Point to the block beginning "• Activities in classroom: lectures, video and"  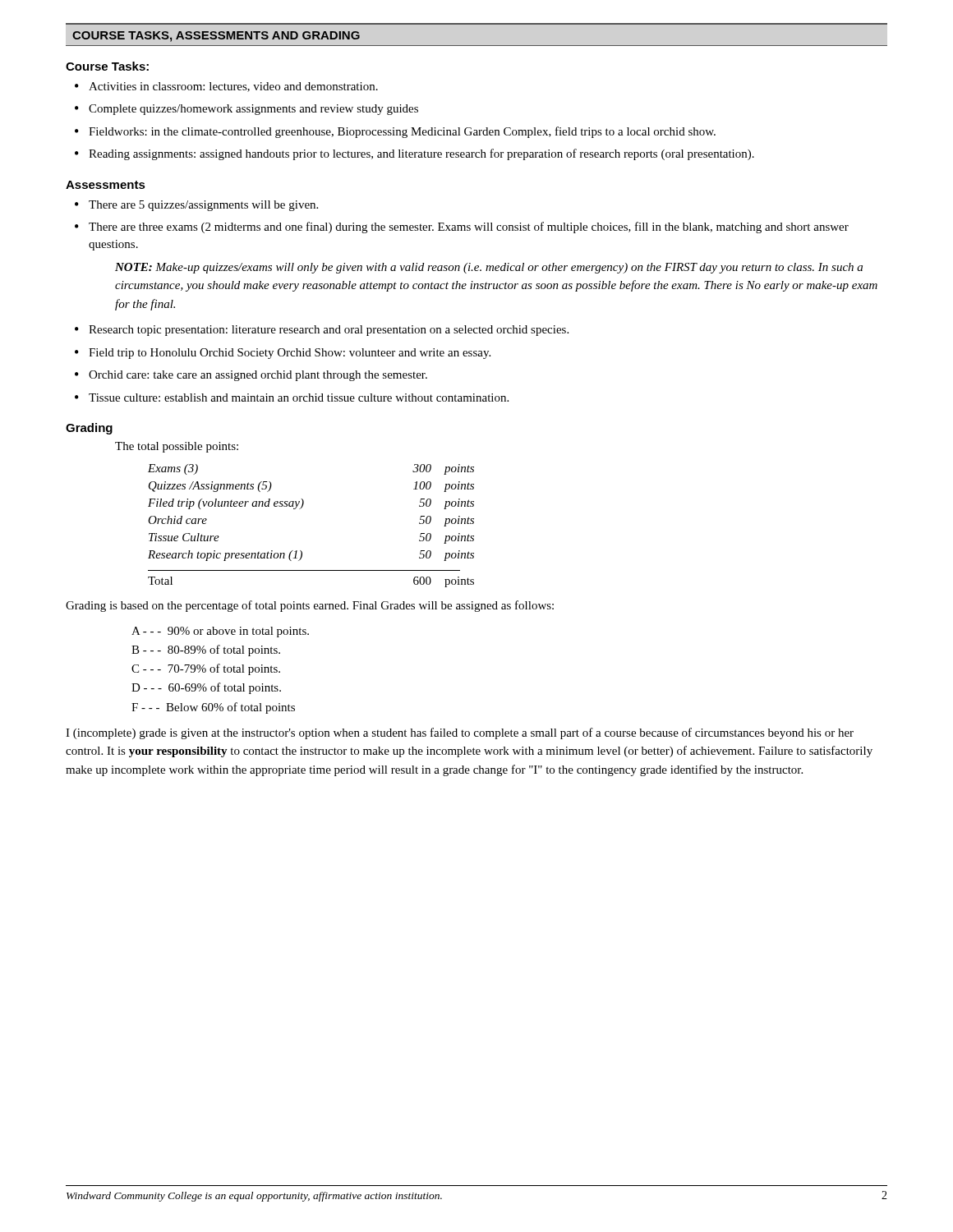226,87
